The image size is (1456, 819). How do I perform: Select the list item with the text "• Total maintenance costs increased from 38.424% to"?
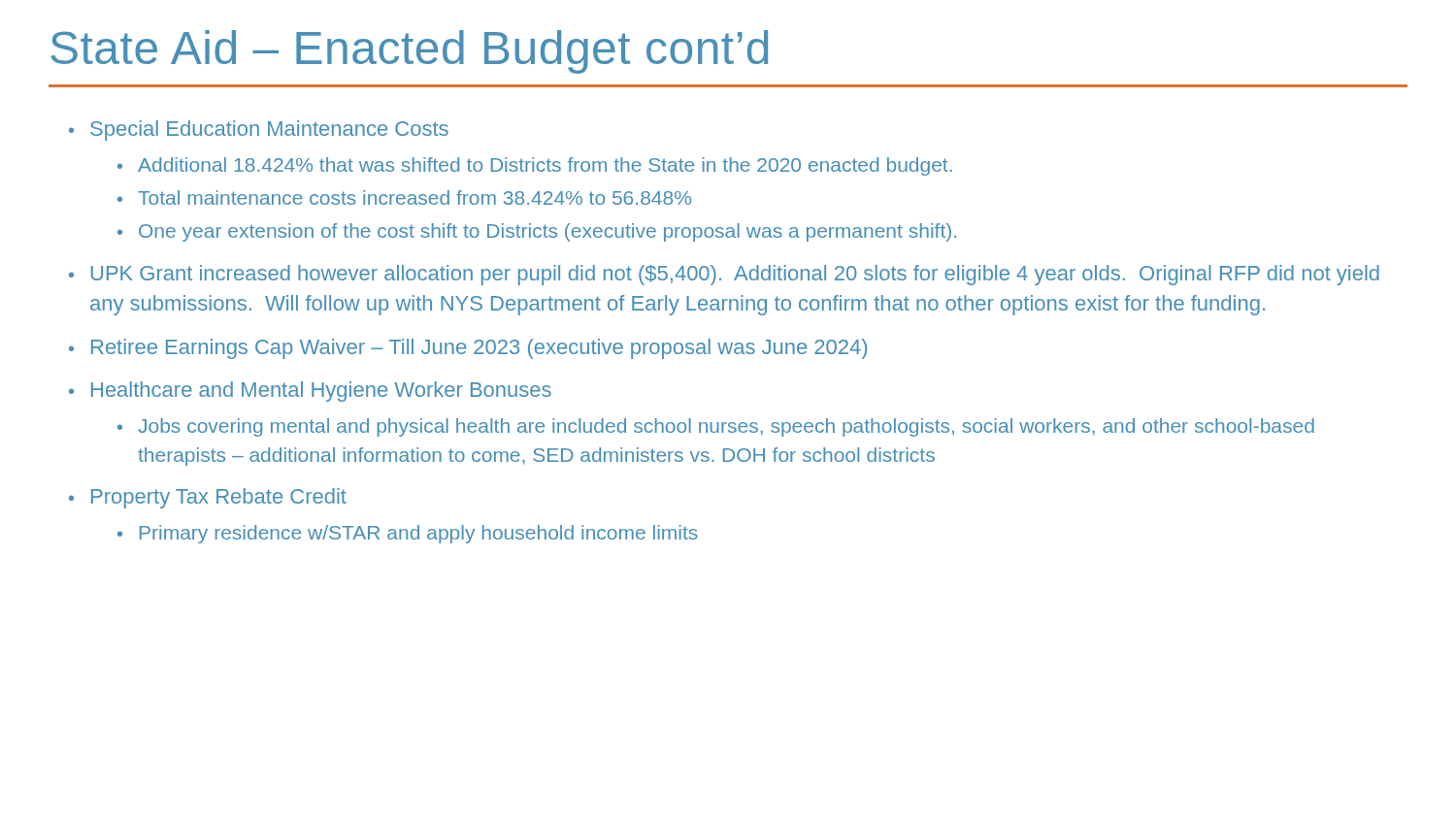tap(404, 197)
